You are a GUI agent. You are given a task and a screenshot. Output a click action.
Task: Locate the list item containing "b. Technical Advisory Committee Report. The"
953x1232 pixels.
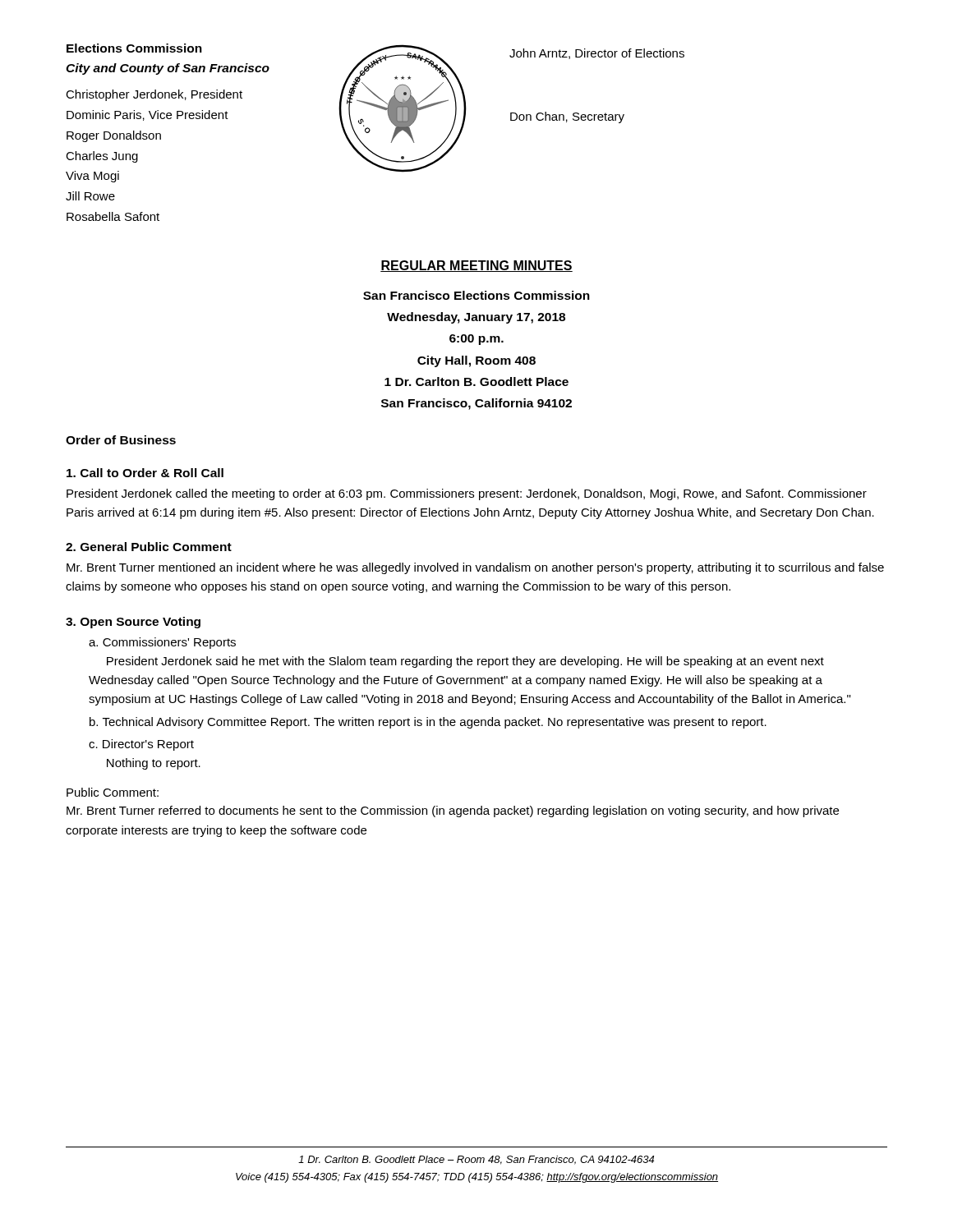(x=428, y=721)
